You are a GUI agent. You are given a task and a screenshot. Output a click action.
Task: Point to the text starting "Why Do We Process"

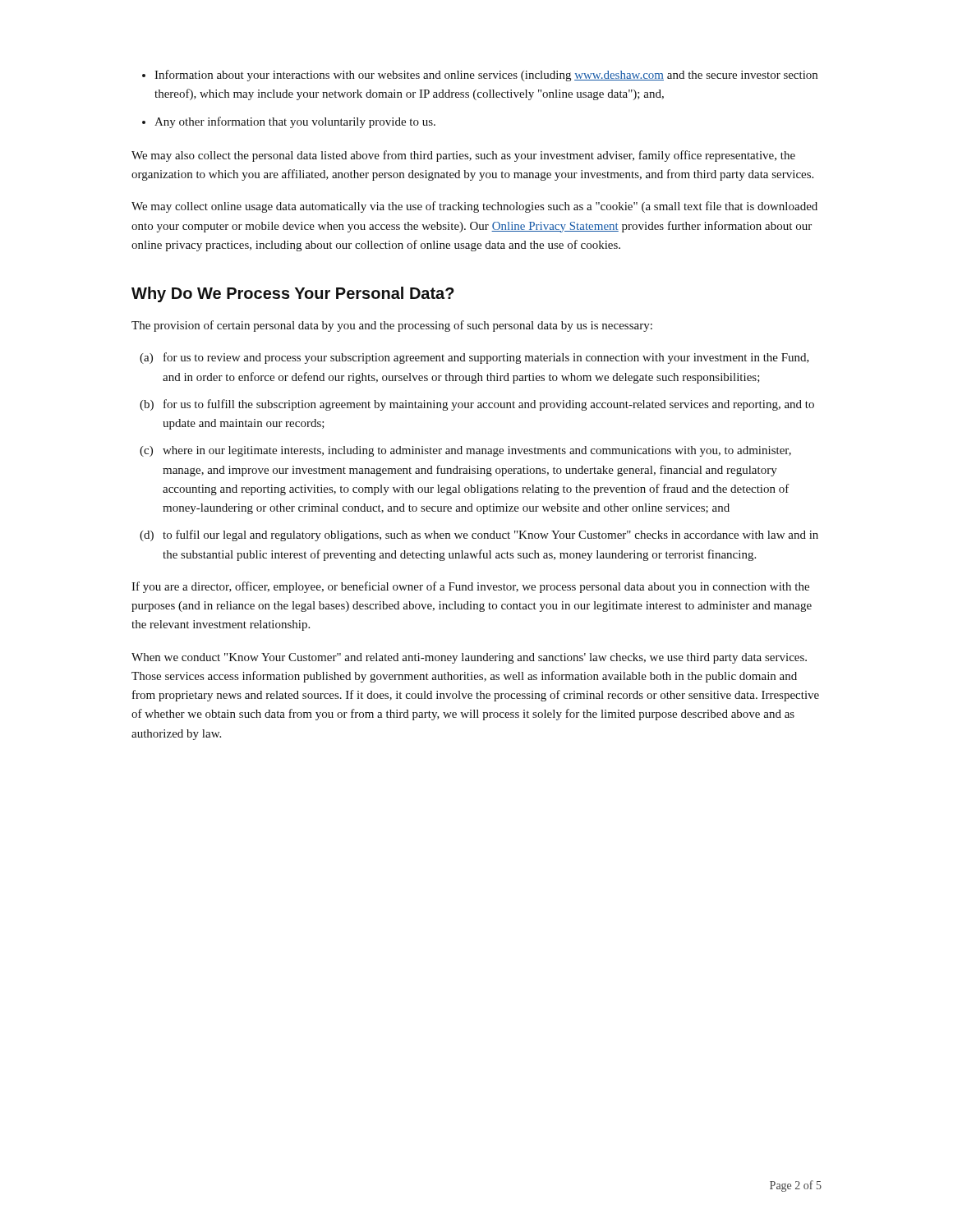coord(293,293)
